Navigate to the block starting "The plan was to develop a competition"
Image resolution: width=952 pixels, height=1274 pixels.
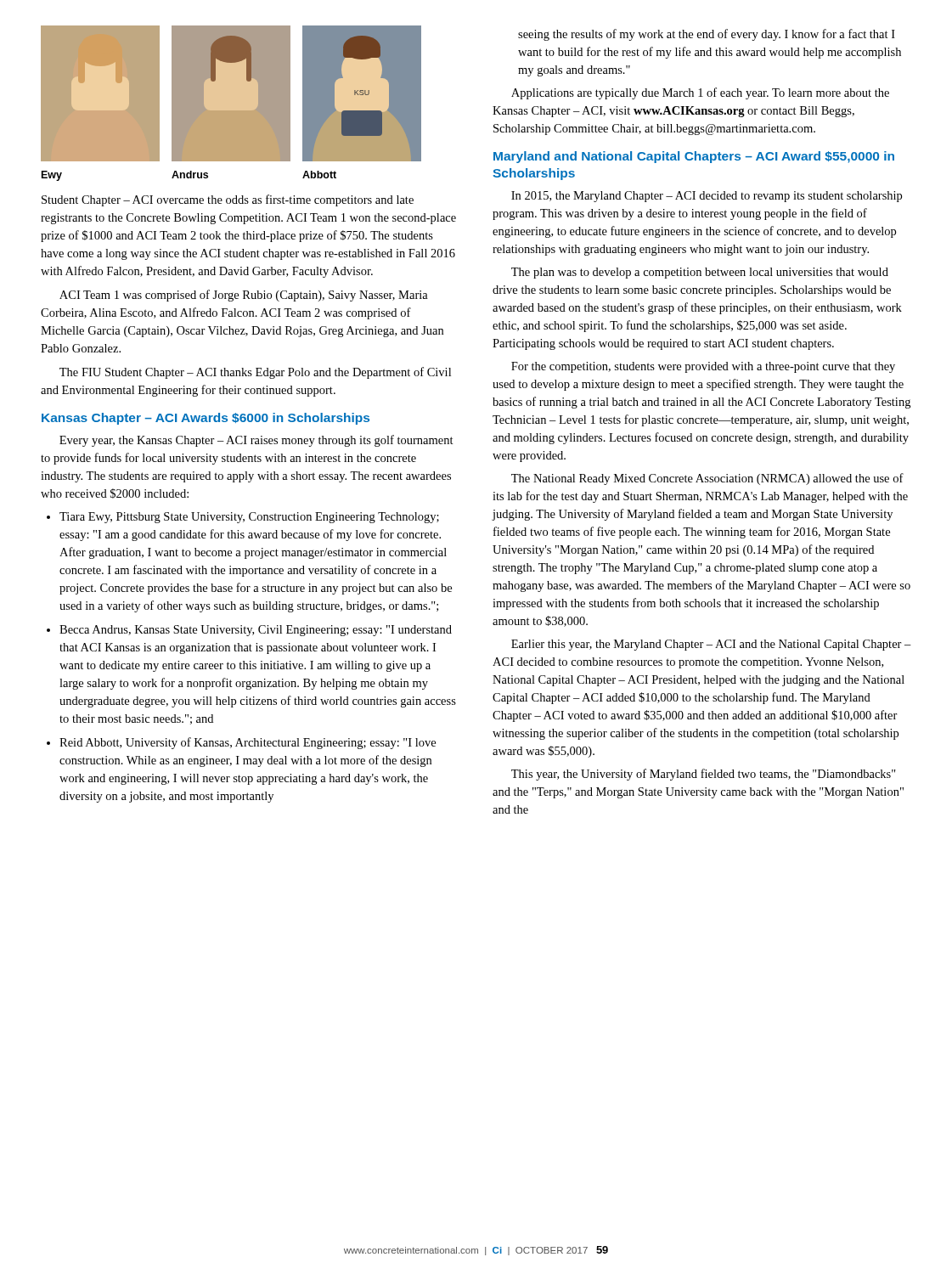(x=697, y=307)
